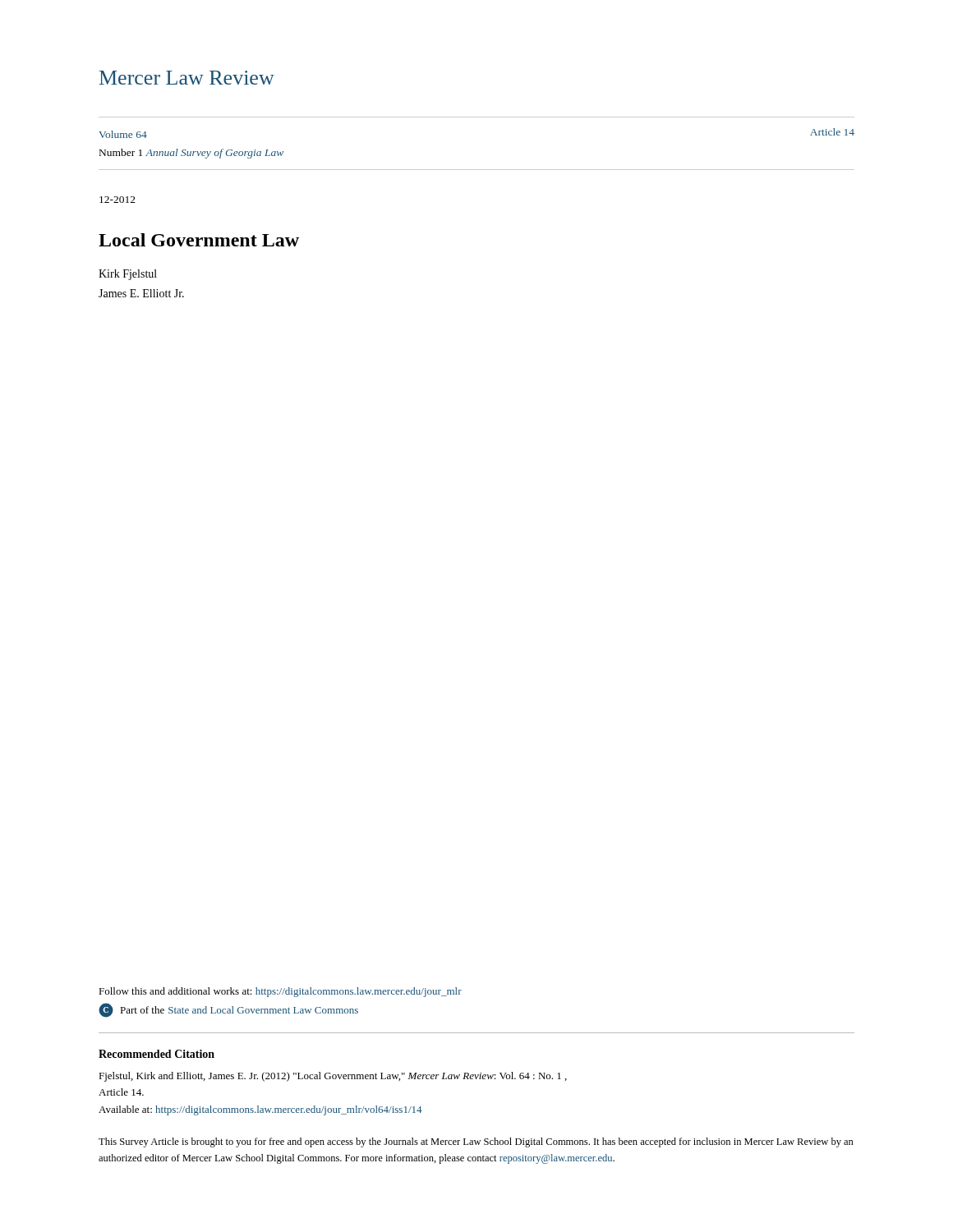
Task: Point to the text starting "Kirk Fjelstul"
Action: point(128,274)
